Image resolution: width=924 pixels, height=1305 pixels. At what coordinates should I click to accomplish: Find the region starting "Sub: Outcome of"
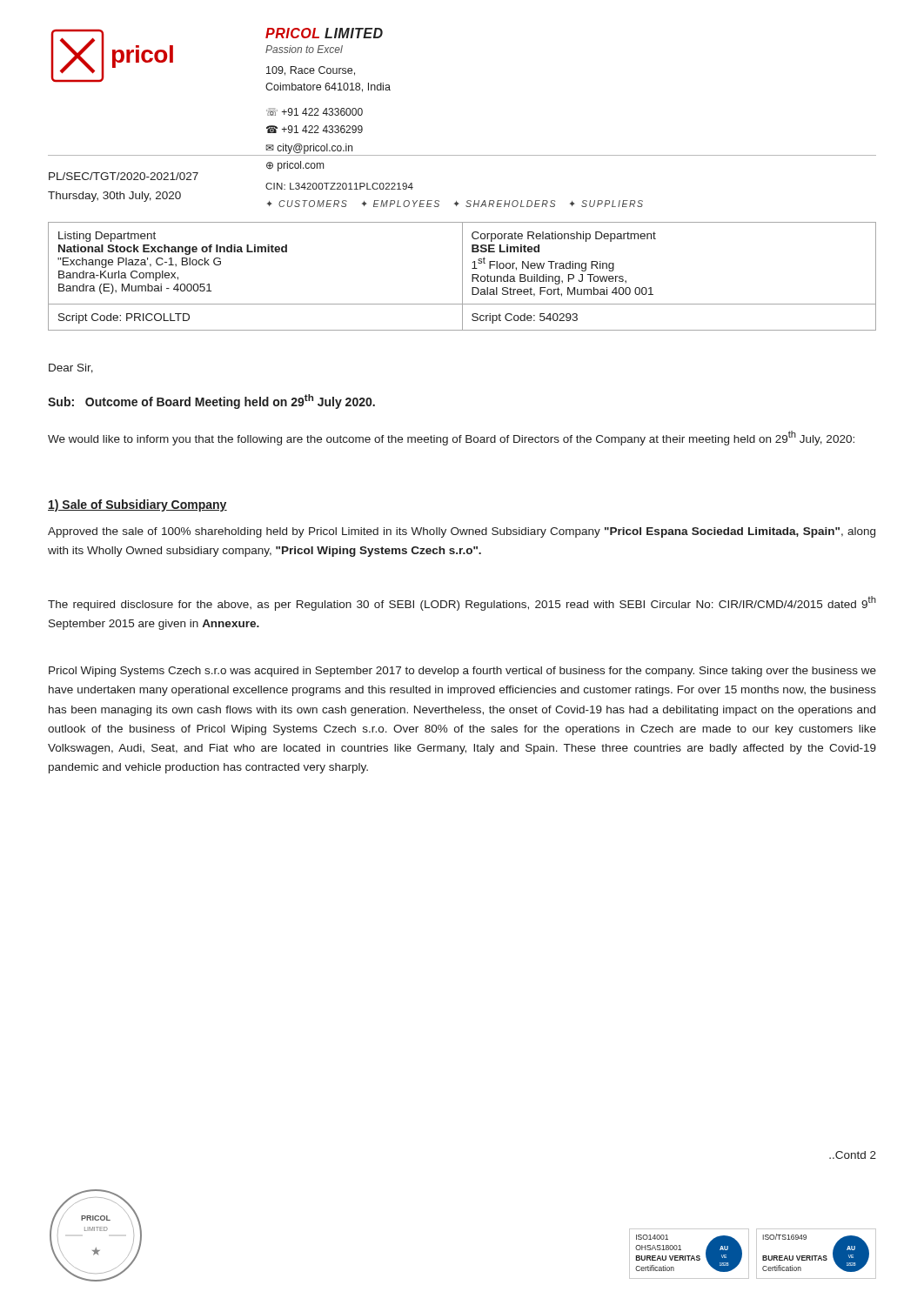tap(212, 400)
